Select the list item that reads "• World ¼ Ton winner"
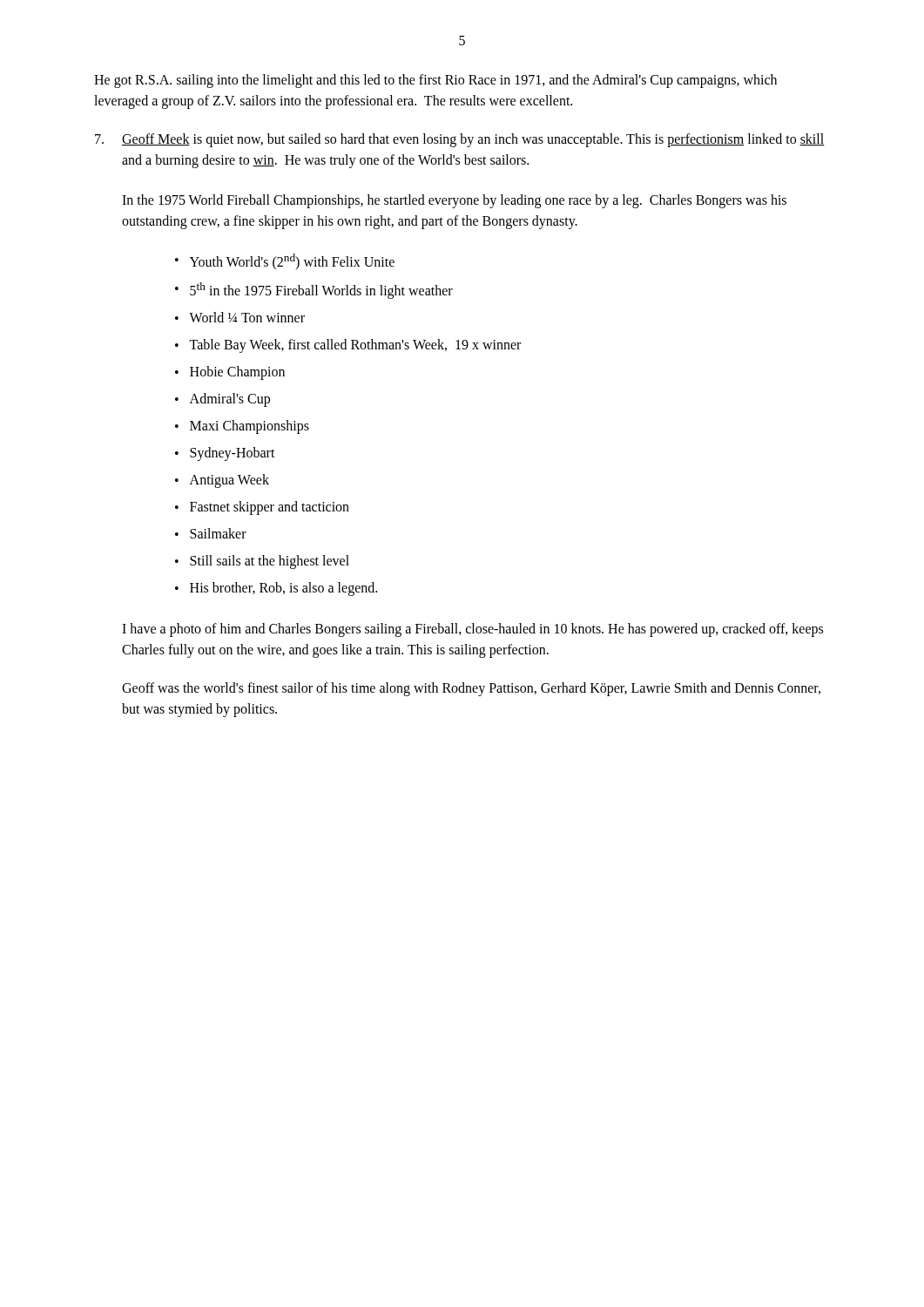The image size is (924, 1307). pyautogui.click(x=240, y=318)
